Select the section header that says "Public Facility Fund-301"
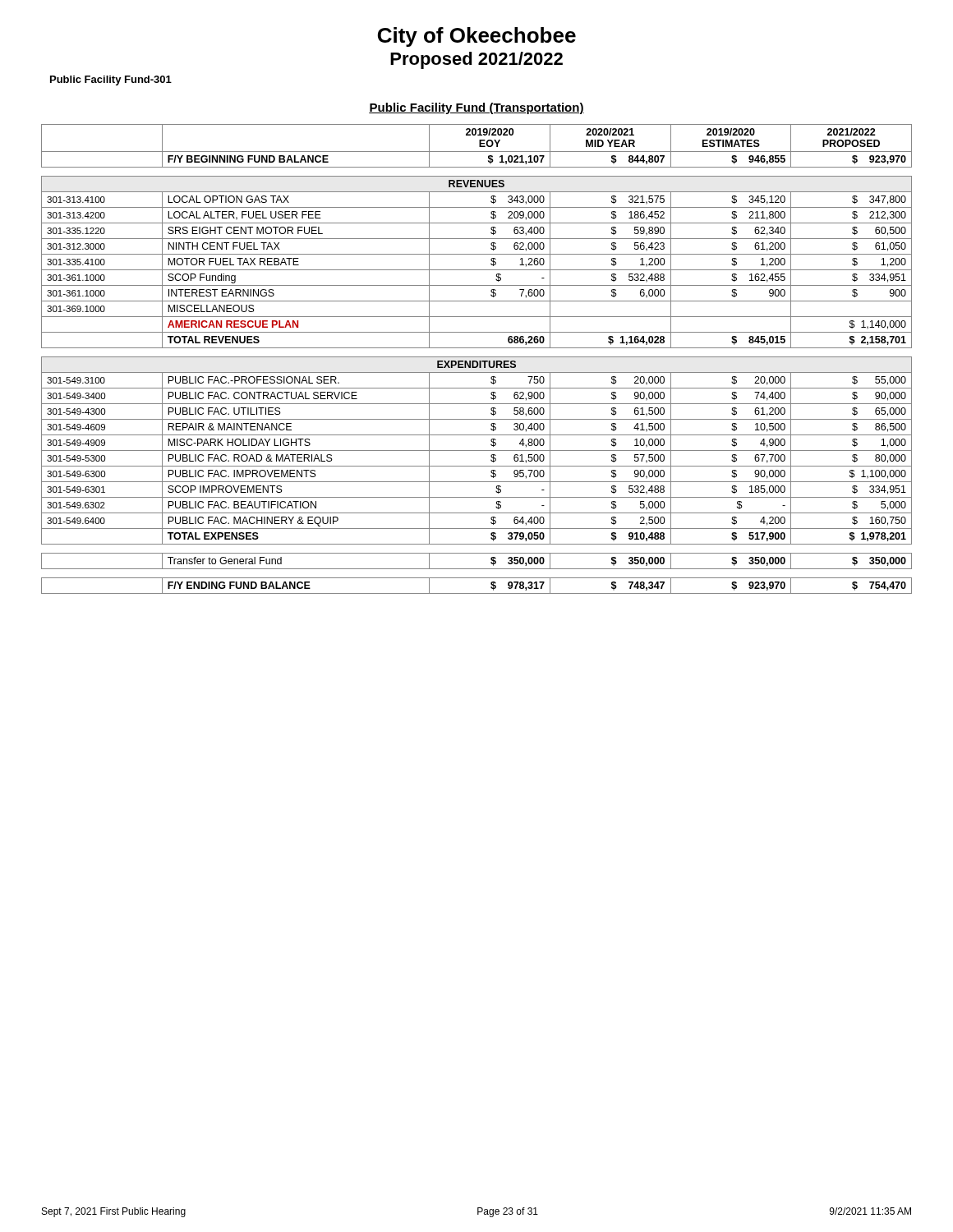The image size is (953, 1232). (x=110, y=79)
